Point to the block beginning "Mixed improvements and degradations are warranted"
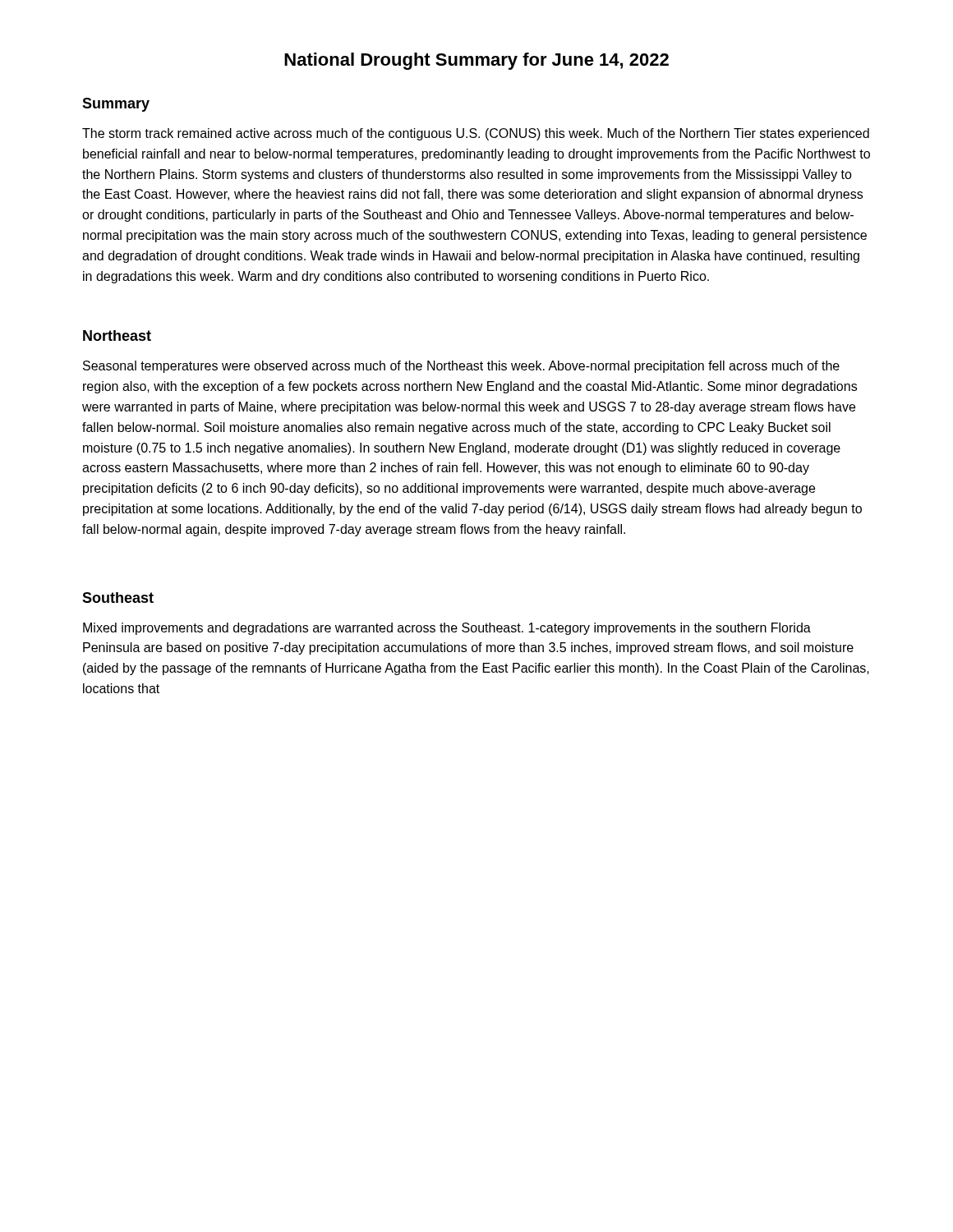This screenshot has height=1232, width=953. [x=476, y=658]
